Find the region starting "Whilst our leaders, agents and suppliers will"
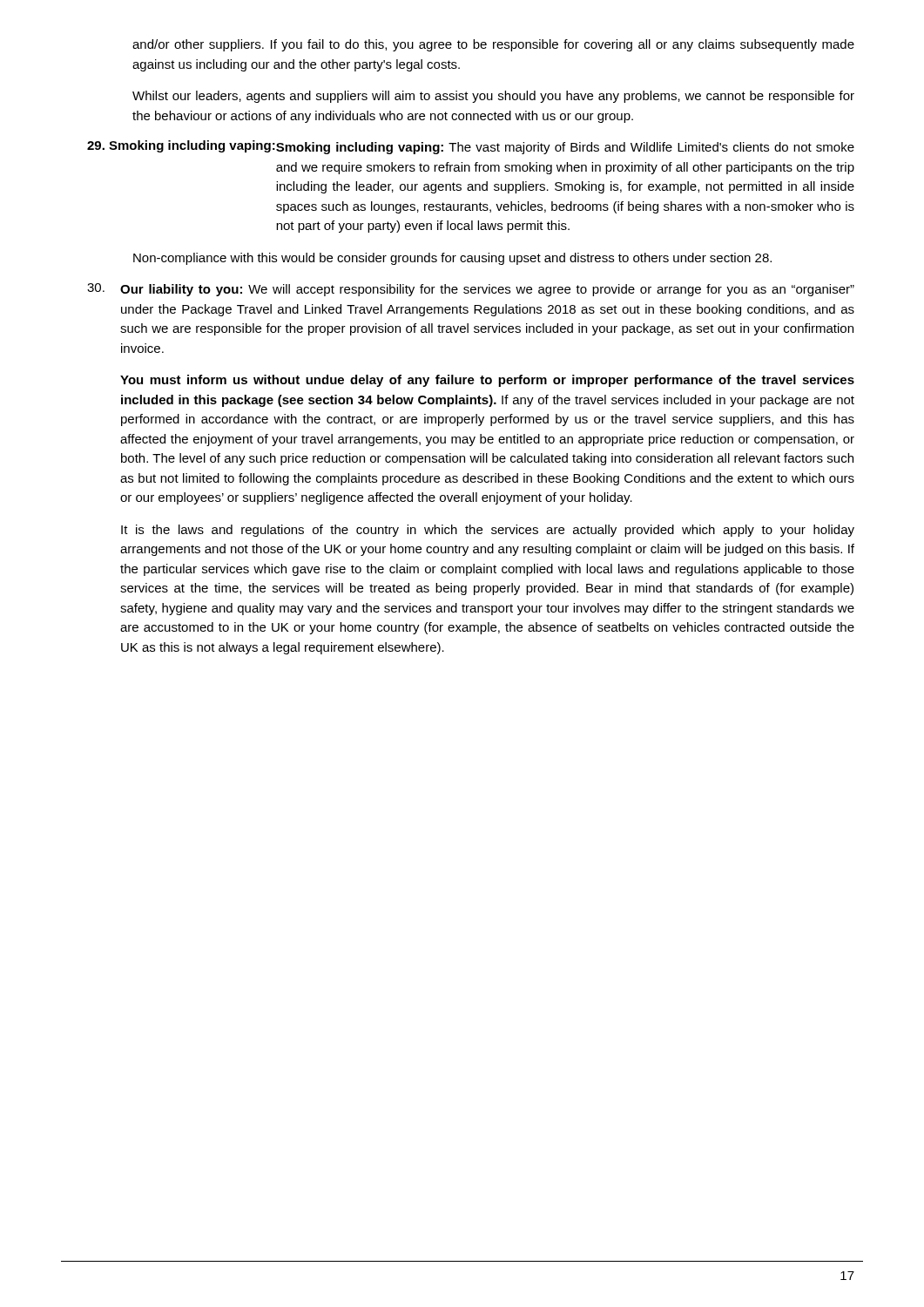The width and height of the screenshot is (924, 1307). (x=493, y=105)
